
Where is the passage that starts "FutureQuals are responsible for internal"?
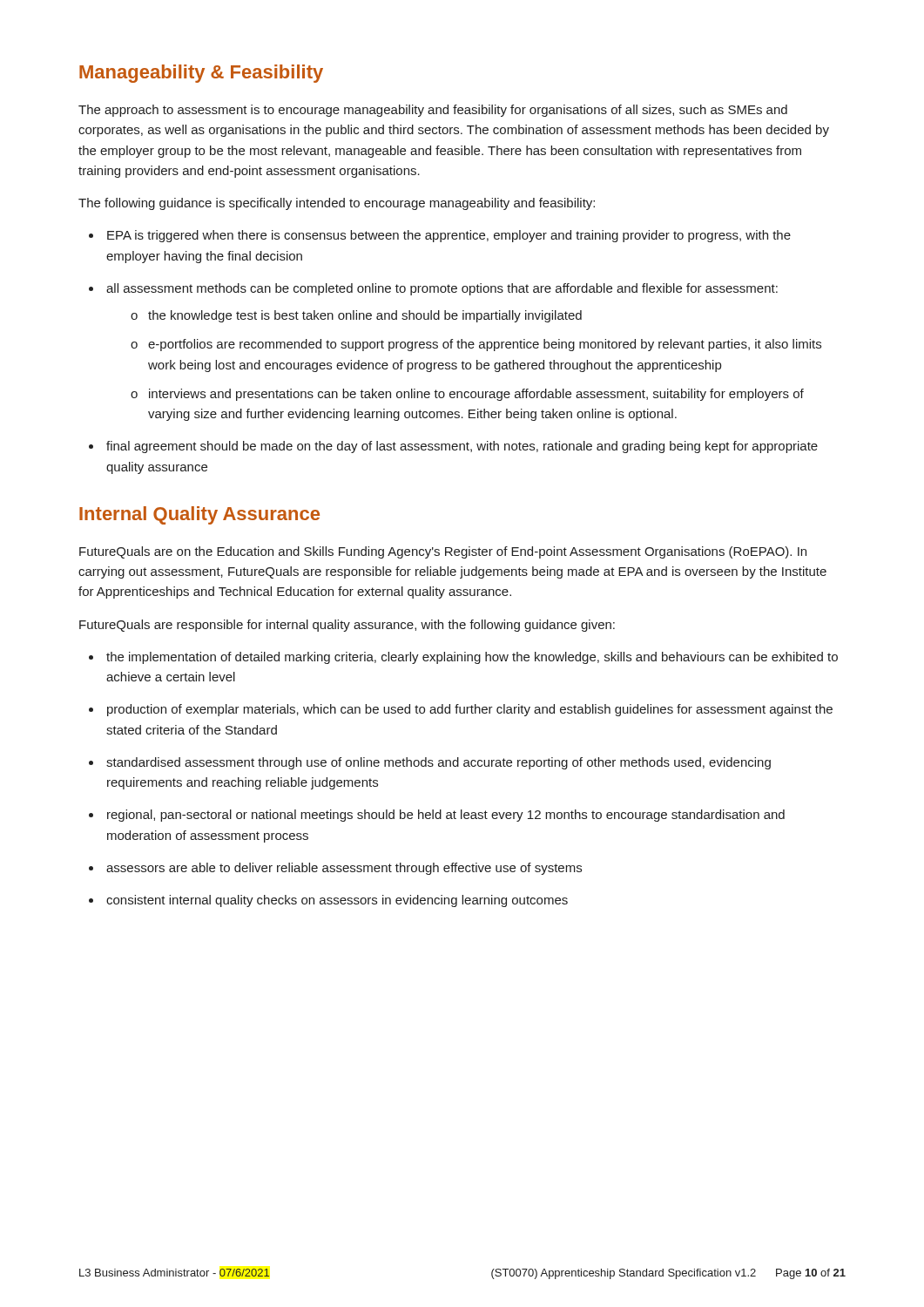coord(462,624)
